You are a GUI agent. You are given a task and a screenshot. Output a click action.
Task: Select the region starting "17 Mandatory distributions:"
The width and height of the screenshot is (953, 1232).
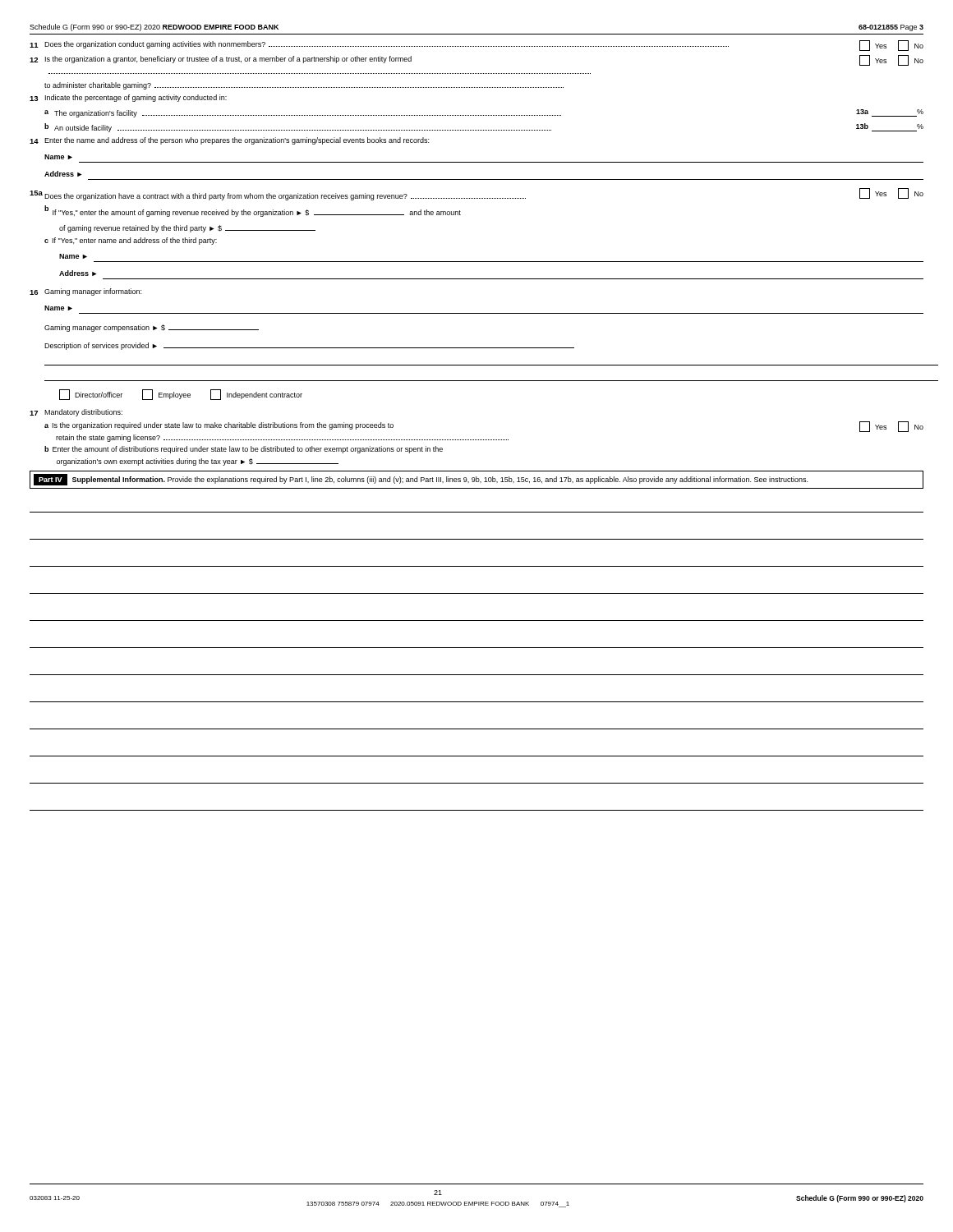coord(76,413)
